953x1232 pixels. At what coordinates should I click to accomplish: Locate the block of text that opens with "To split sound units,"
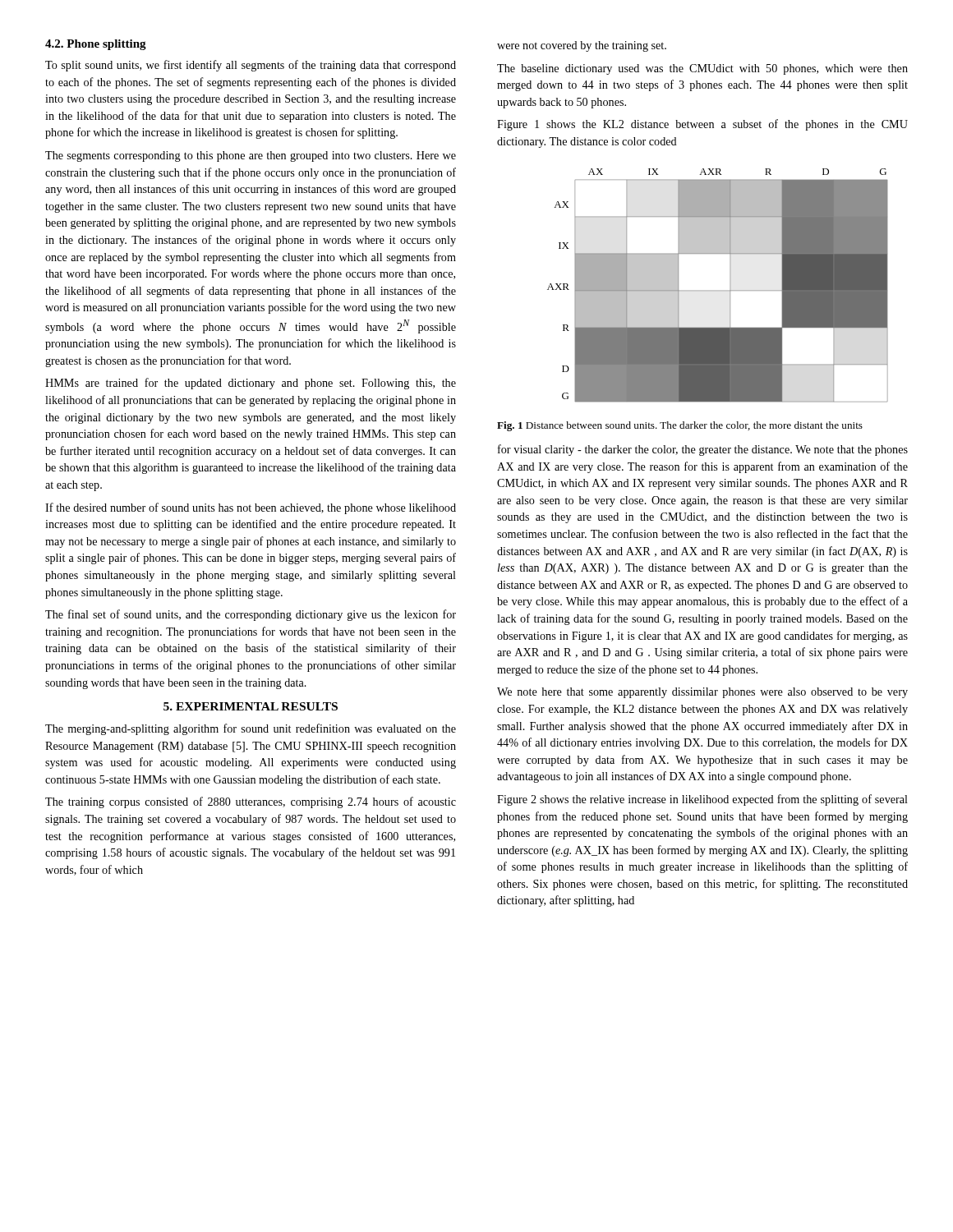251,374
